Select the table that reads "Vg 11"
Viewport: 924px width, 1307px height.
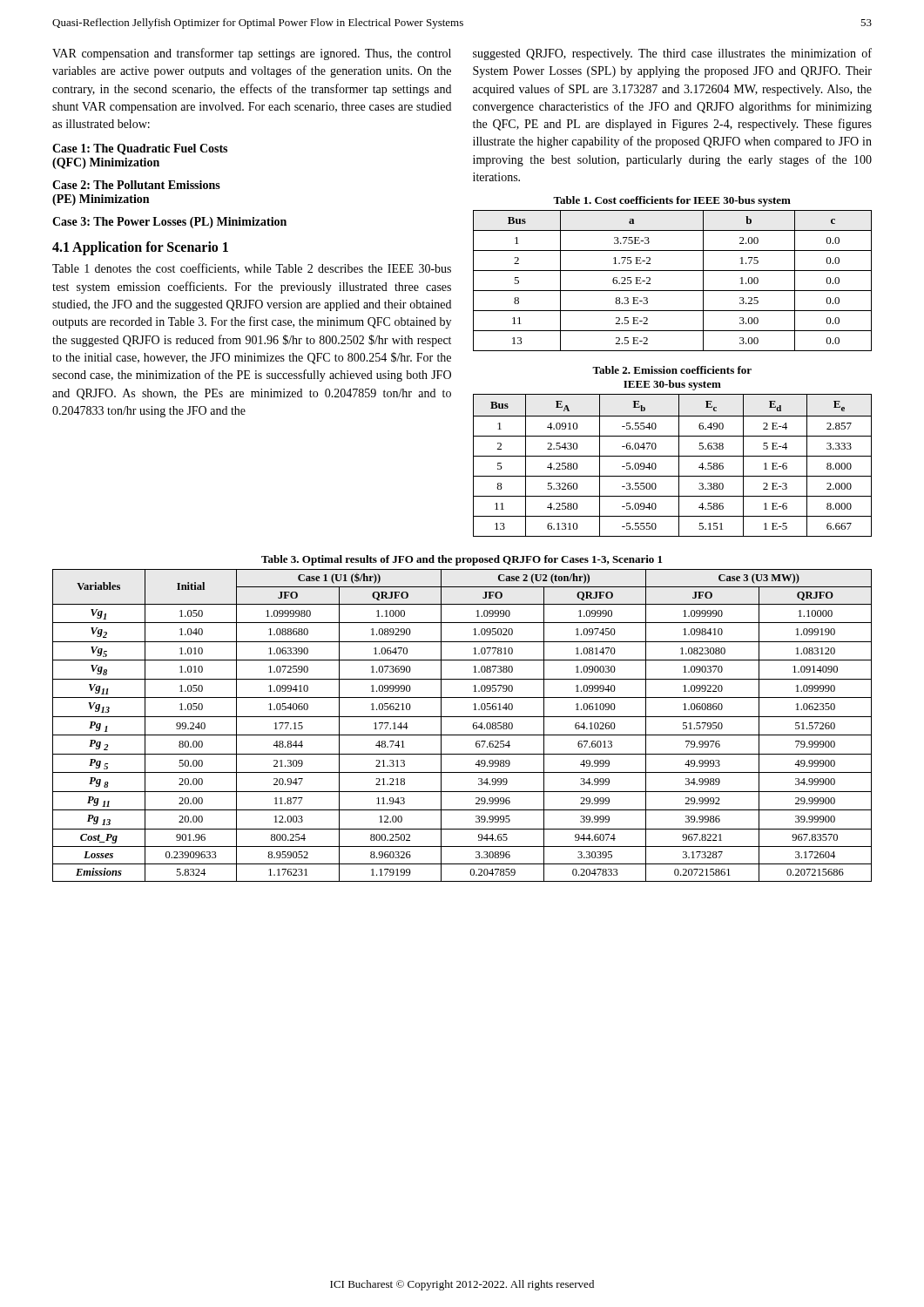point(462,725)
